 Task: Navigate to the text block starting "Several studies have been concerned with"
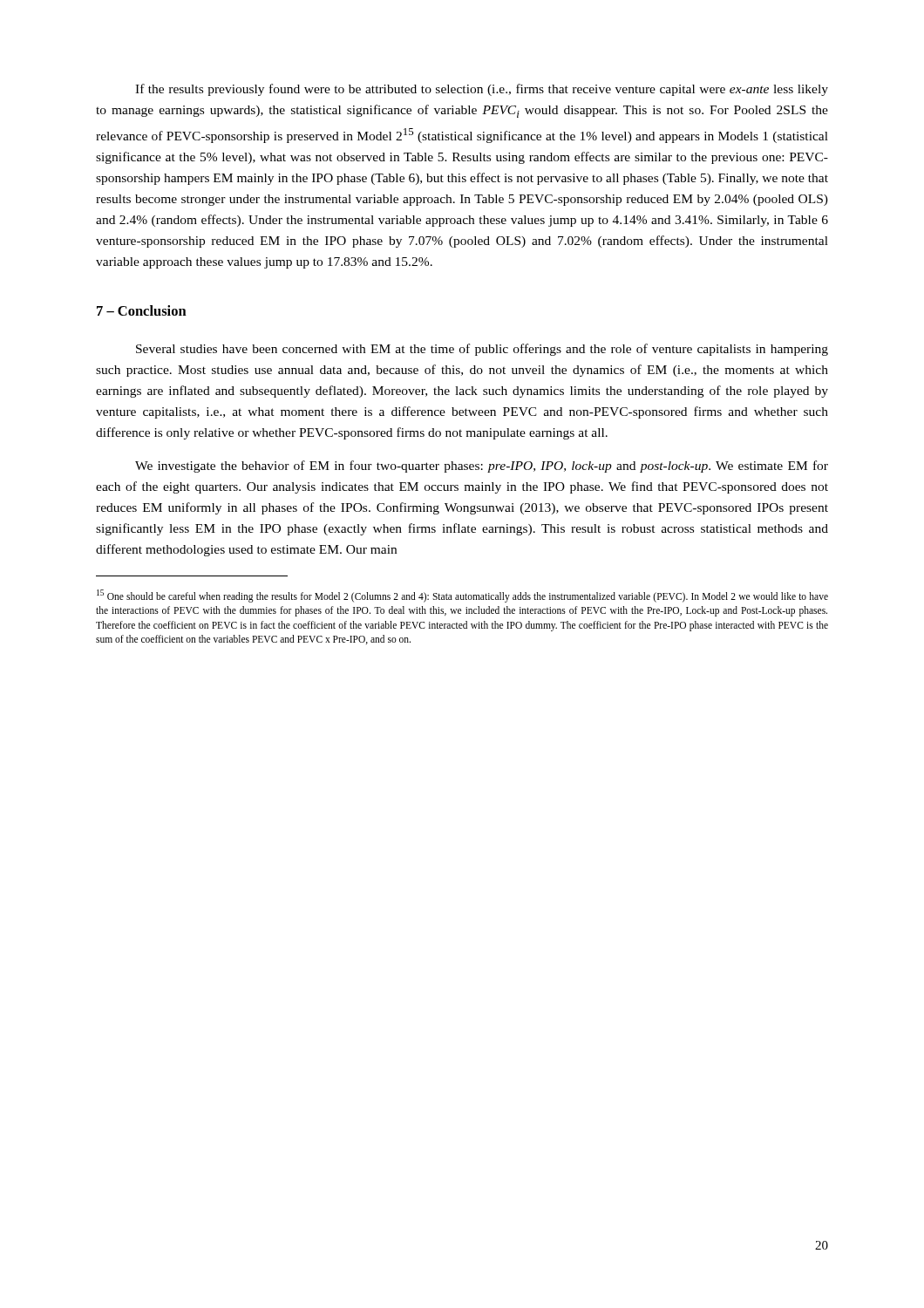(x=462, y=391)
